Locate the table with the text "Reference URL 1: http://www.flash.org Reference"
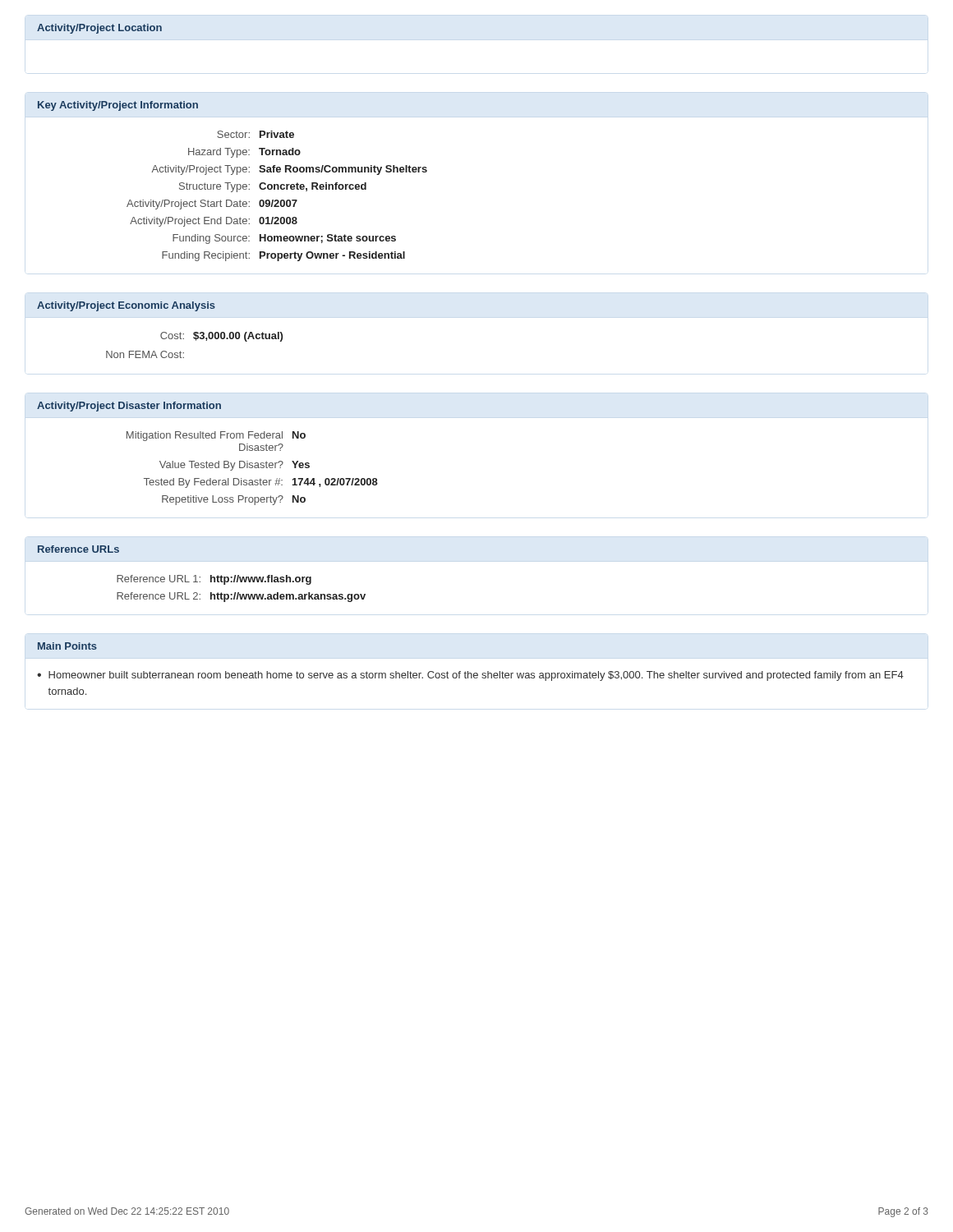Image resolution: width=953 pixels, height=1232 pixels. [x=476, y=588]
